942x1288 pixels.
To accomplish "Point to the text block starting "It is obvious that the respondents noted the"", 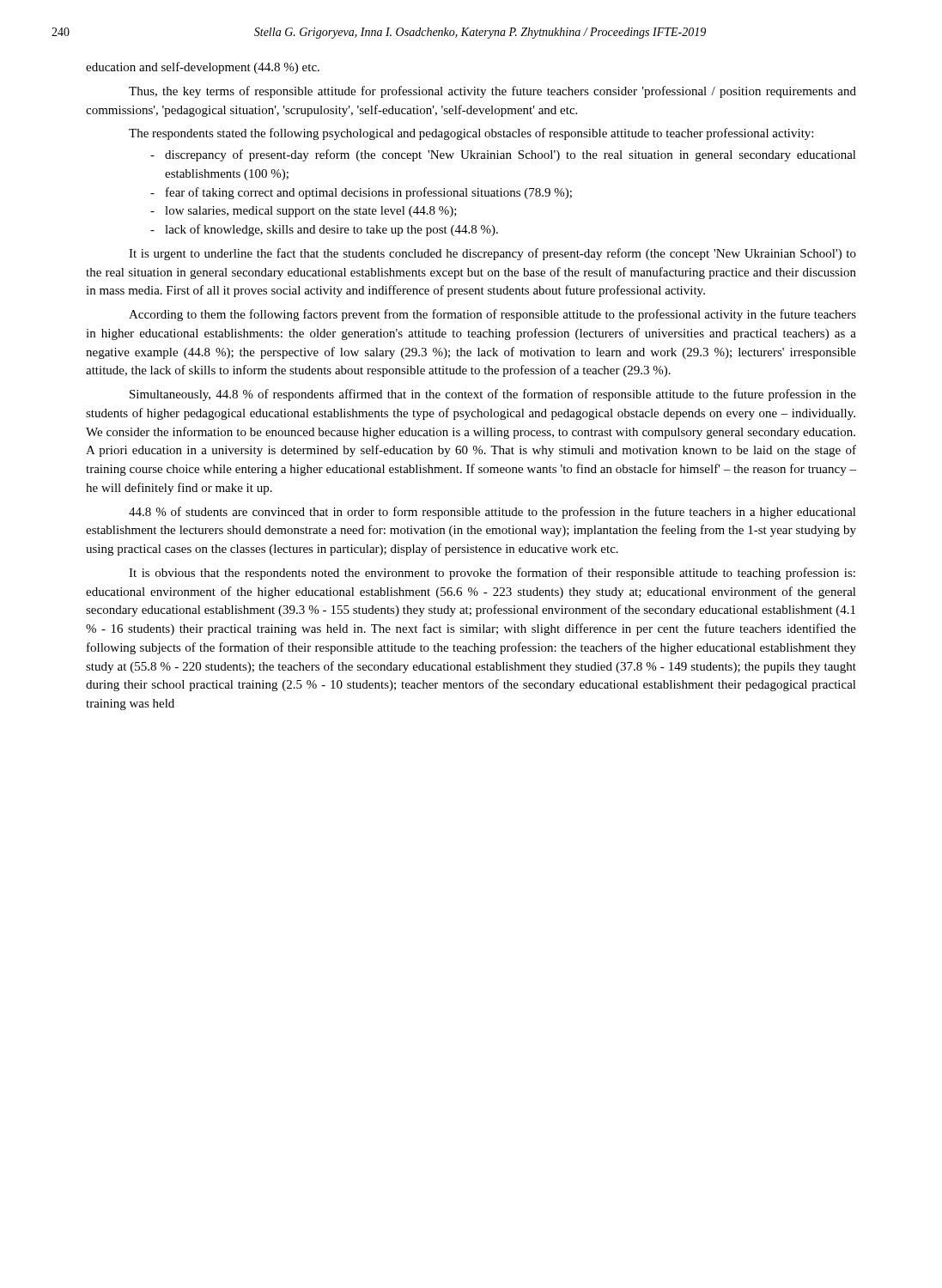I will pos(471,638).
